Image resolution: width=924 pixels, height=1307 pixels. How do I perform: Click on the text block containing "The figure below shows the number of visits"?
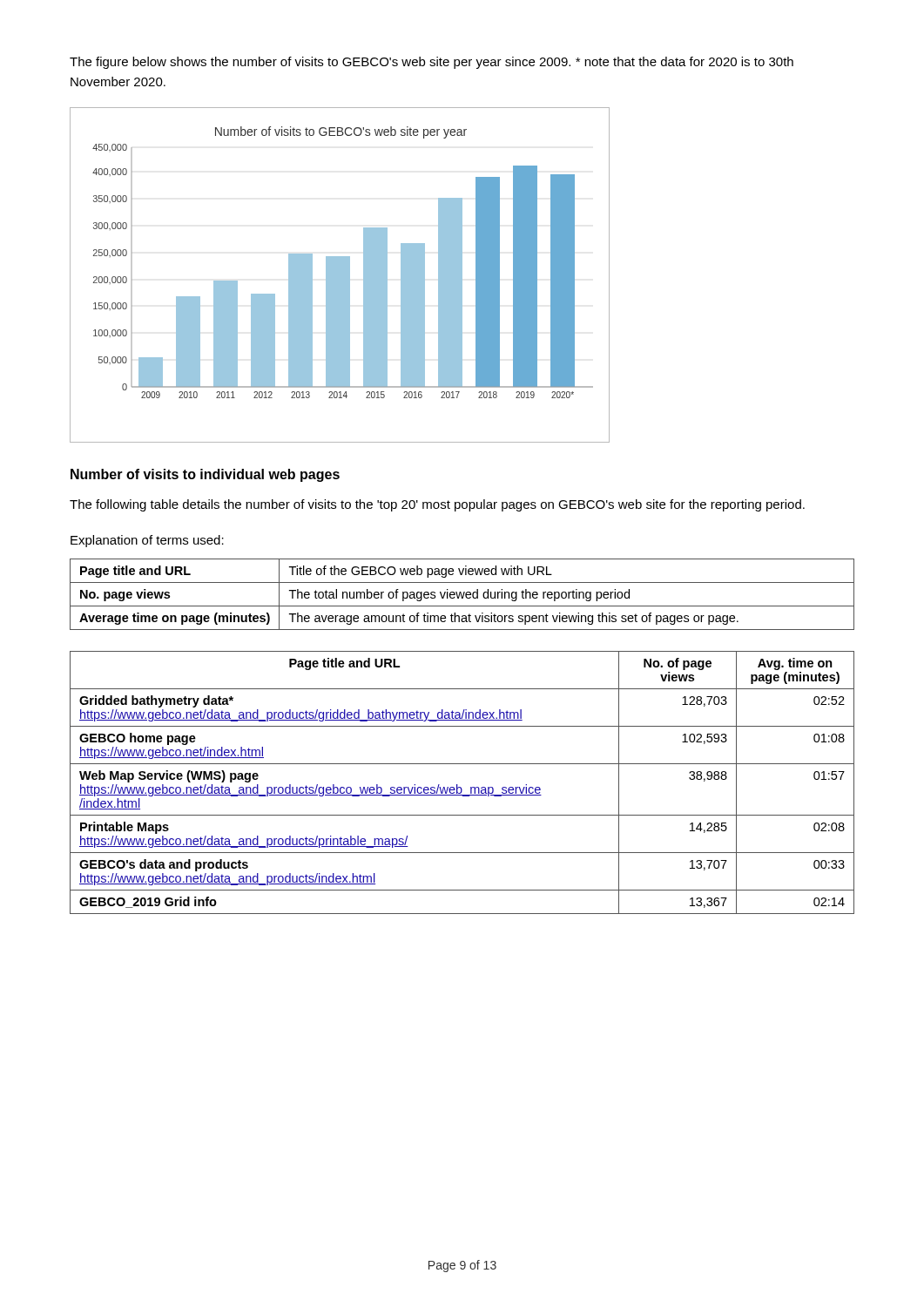coord(432,71)
